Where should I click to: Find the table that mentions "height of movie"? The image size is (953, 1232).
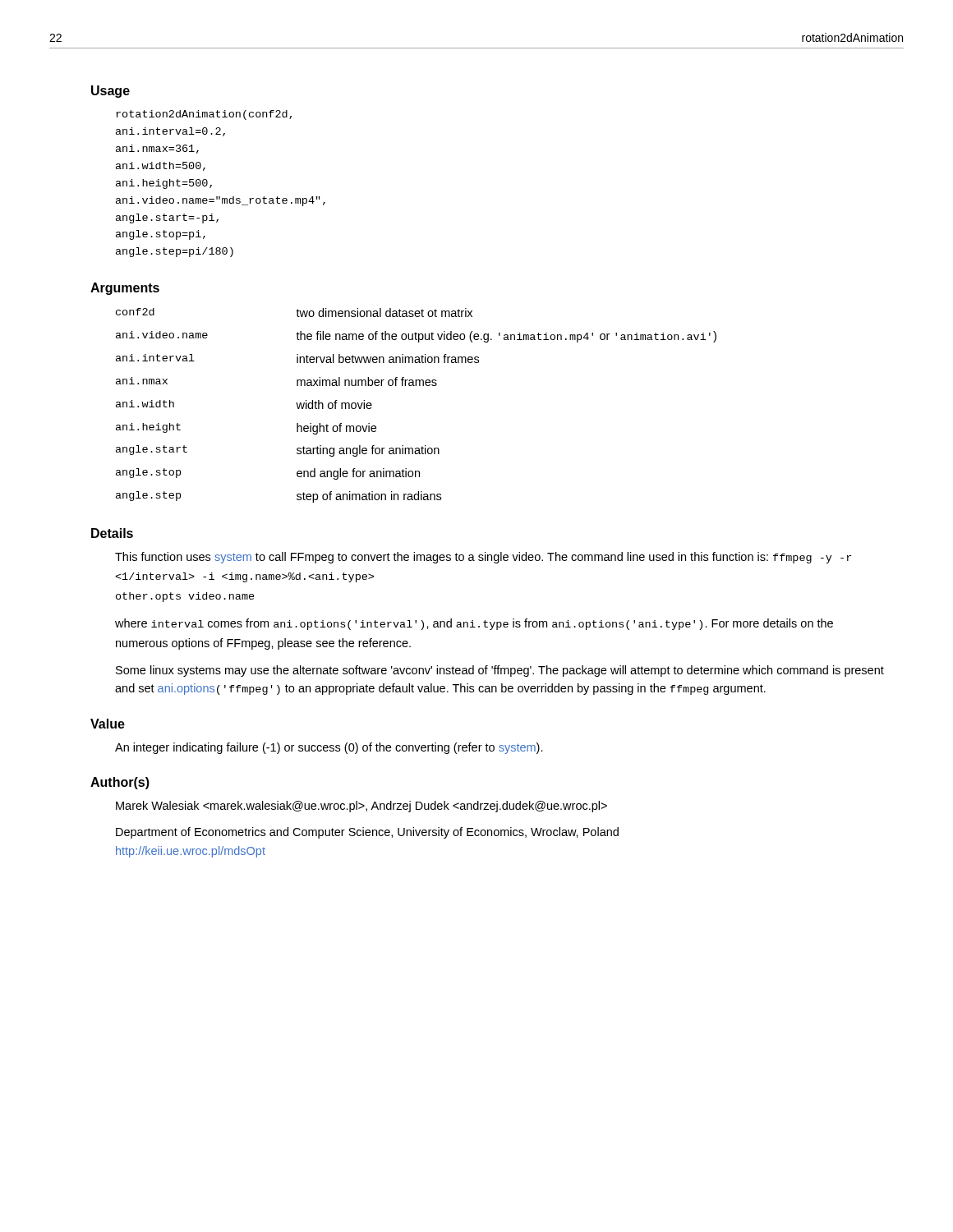tap(489, 405)
